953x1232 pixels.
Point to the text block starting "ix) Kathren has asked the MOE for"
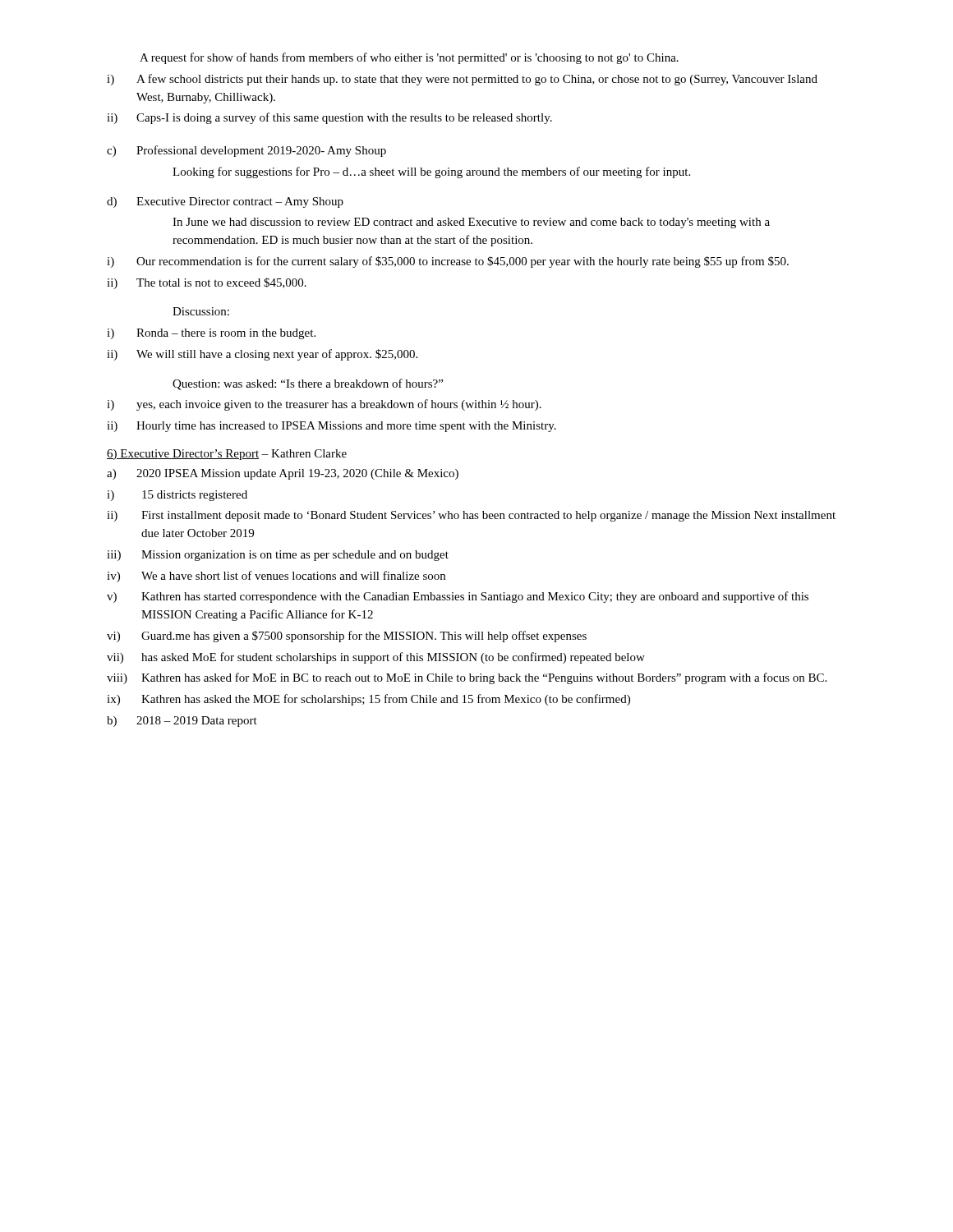tap(476, 700)
